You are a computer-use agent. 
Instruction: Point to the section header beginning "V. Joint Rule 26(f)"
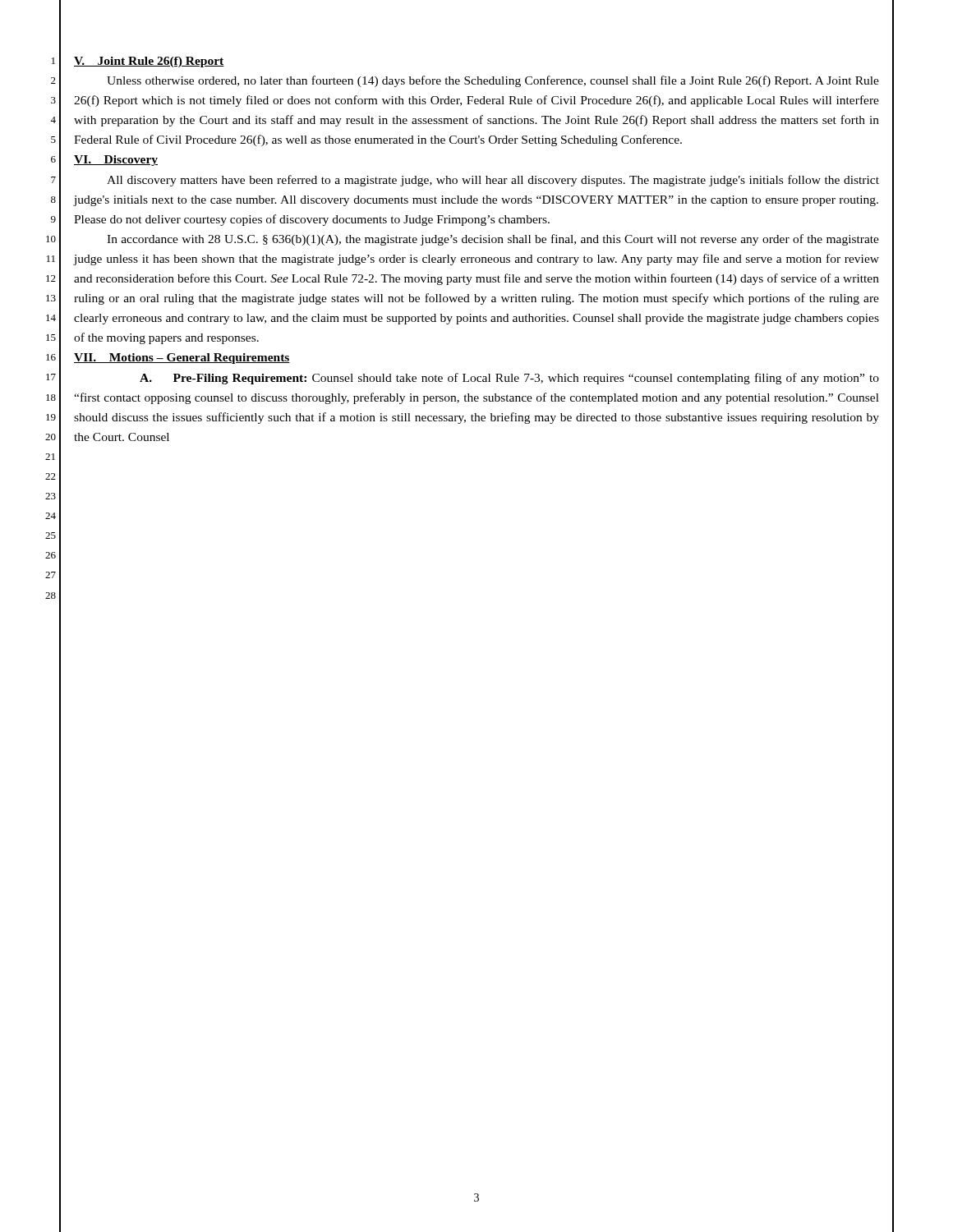pos(149,61)
